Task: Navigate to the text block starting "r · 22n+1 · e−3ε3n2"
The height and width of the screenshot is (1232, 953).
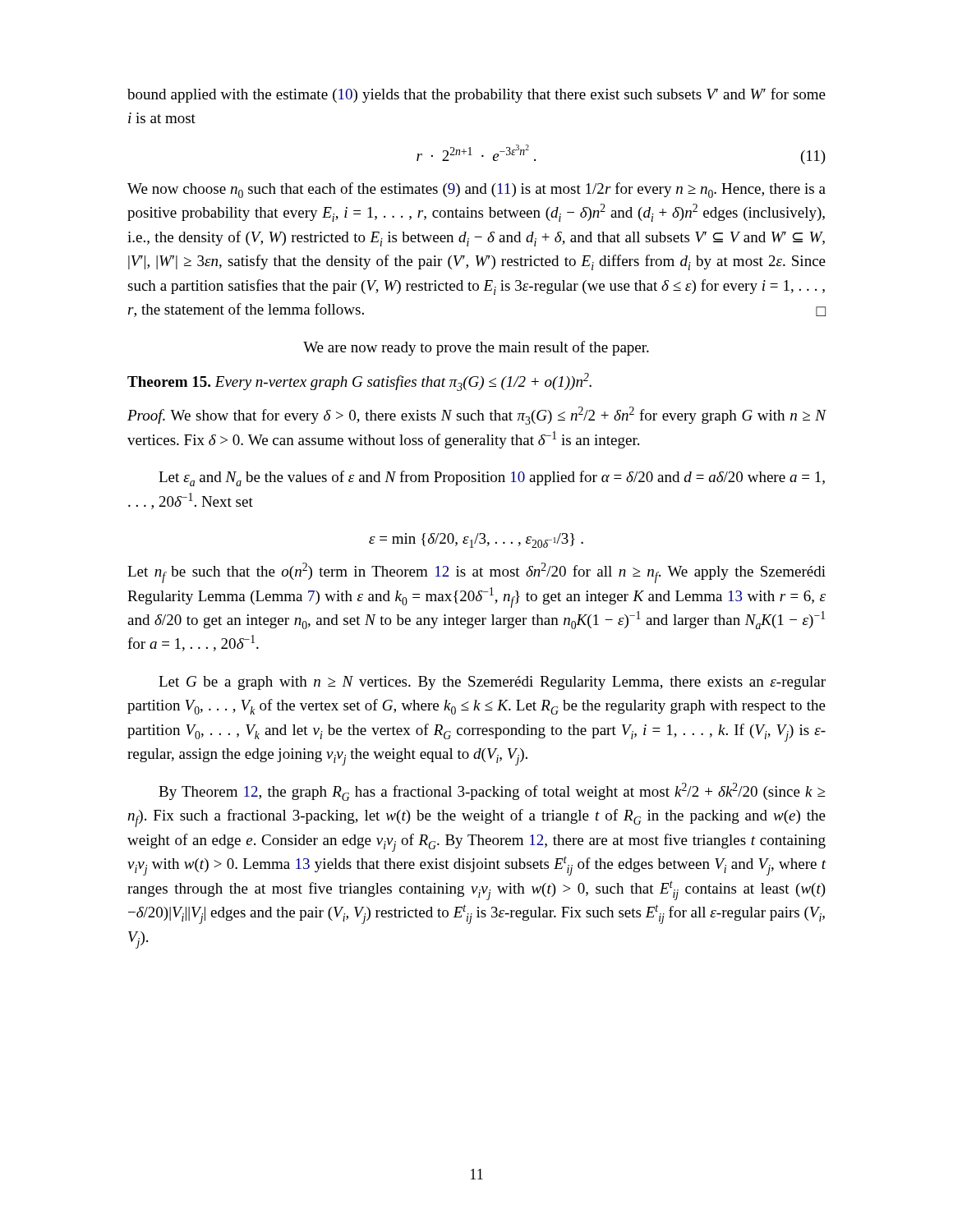Action: 470,154
